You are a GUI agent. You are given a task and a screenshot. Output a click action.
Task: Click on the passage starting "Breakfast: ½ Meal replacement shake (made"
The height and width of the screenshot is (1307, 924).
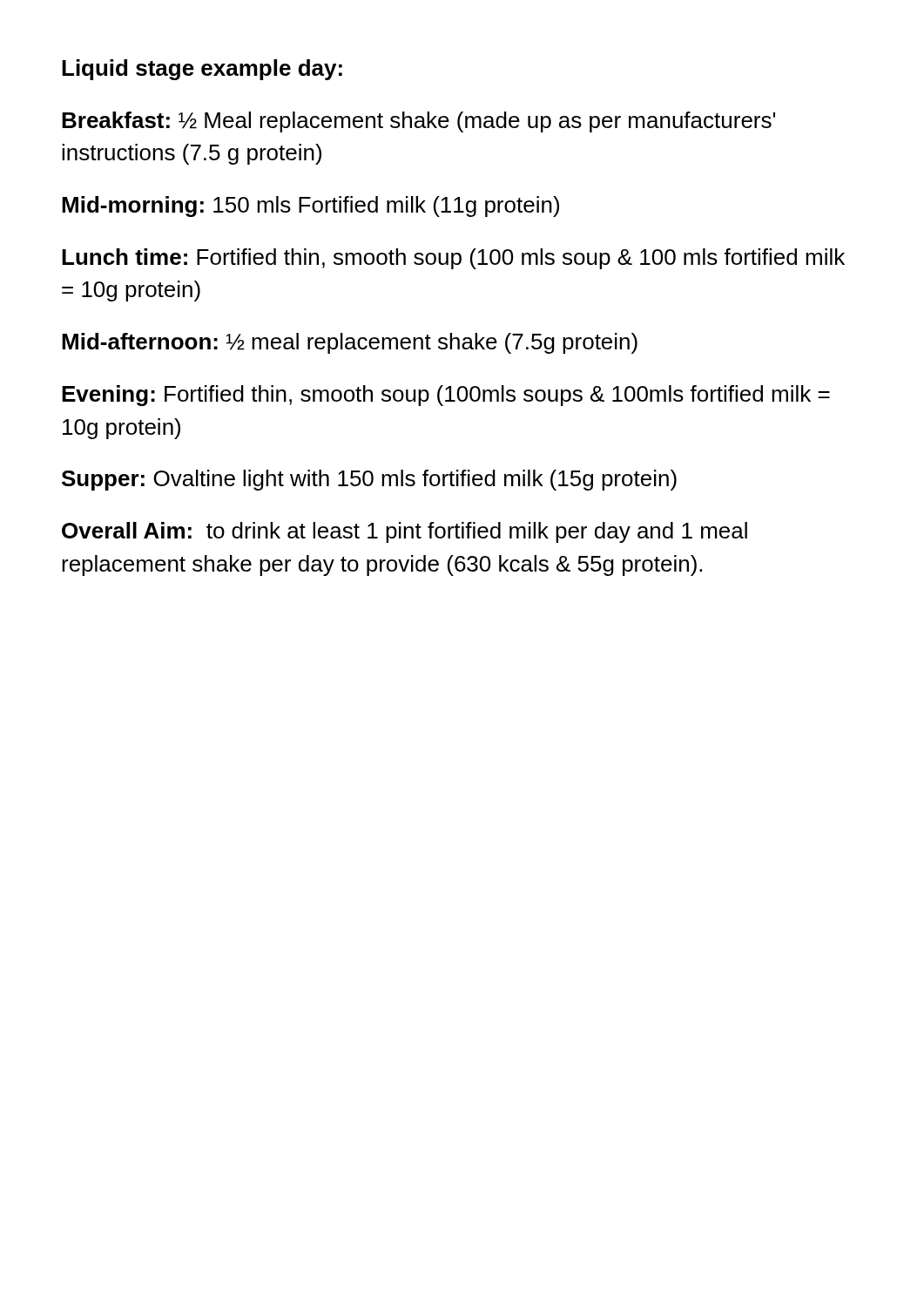coord(419,136)
